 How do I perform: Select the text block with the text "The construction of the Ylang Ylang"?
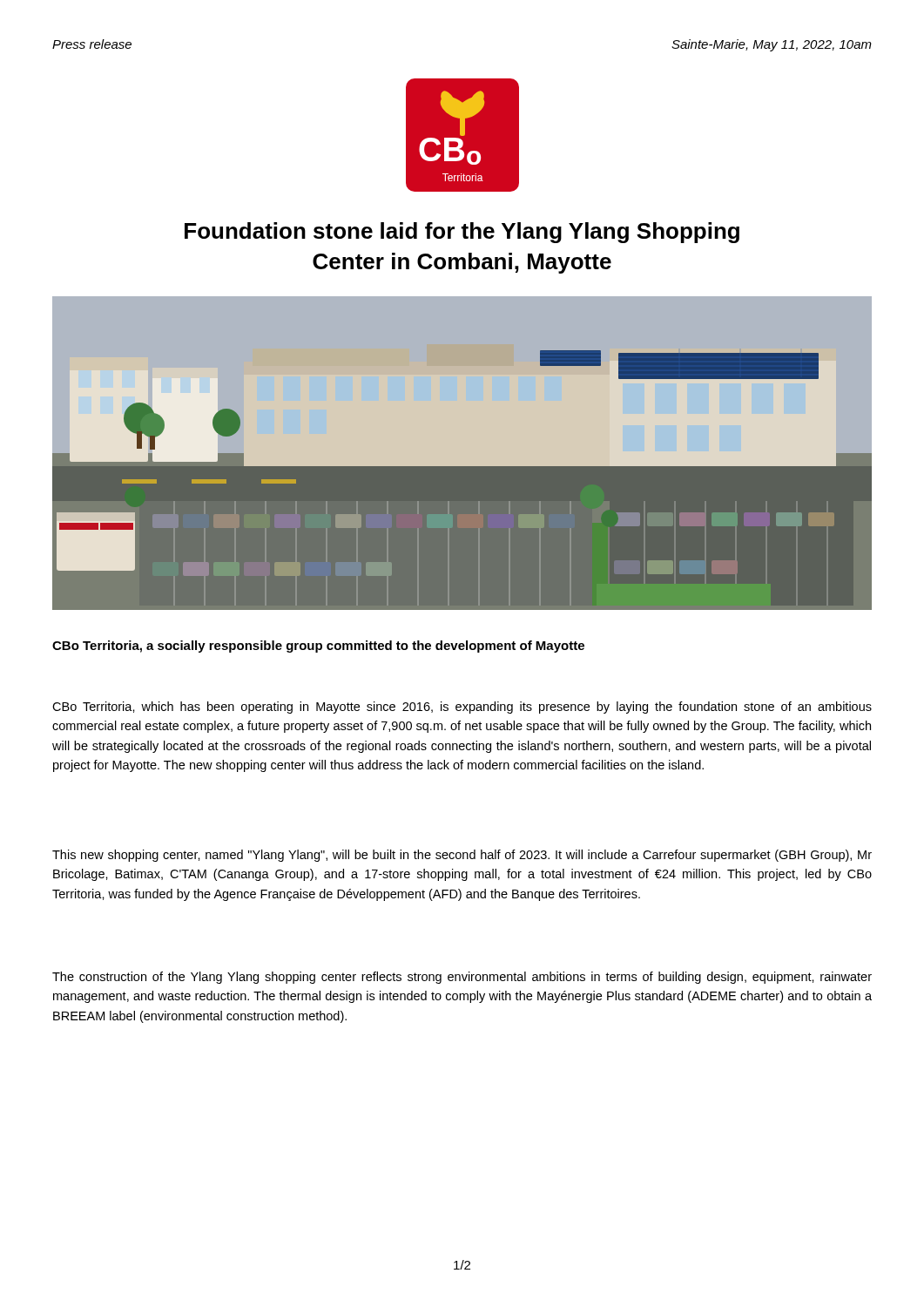(462, 996)
